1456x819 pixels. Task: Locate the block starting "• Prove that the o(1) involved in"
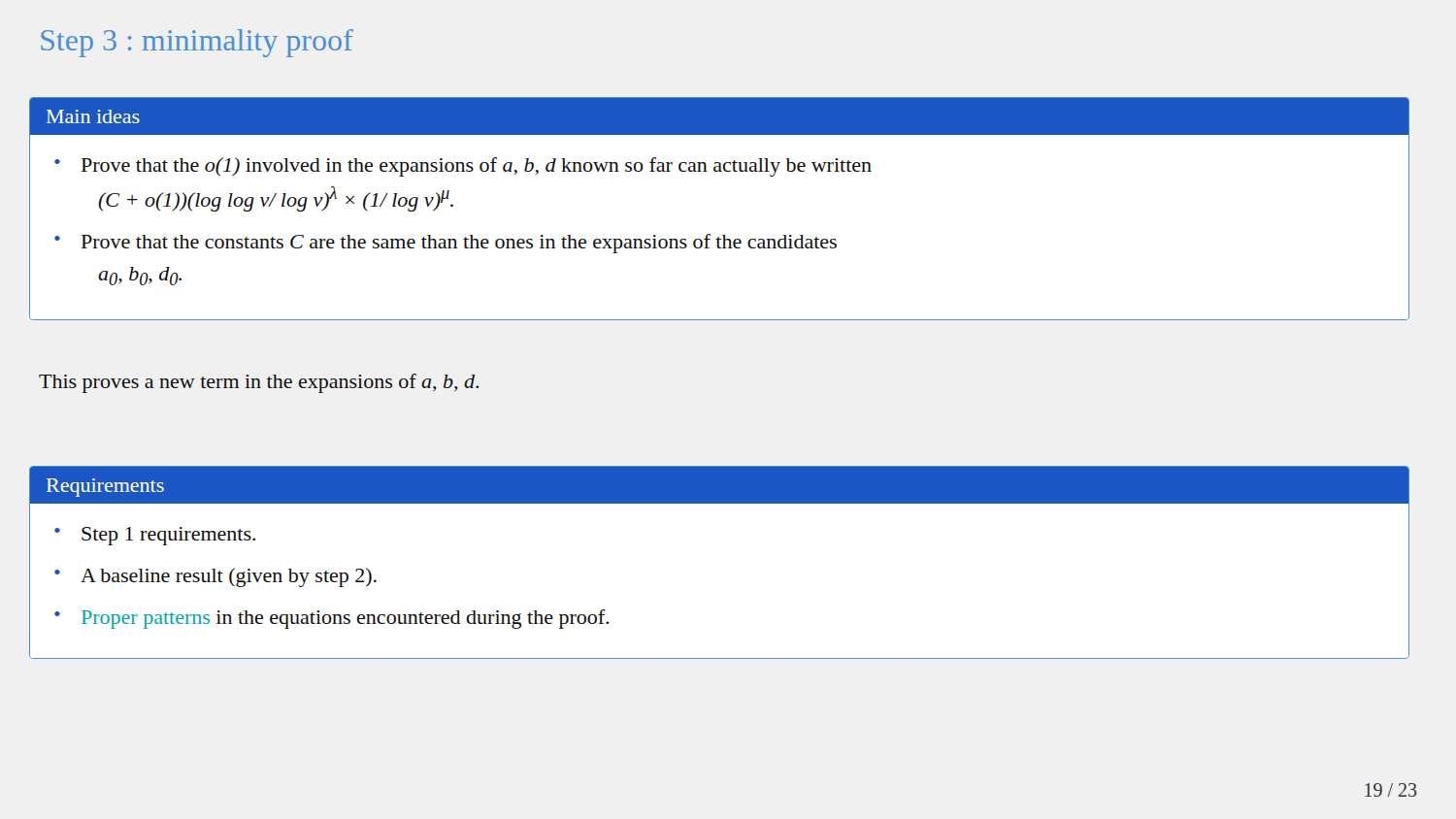pyautogui.click(x=463, y=182)
